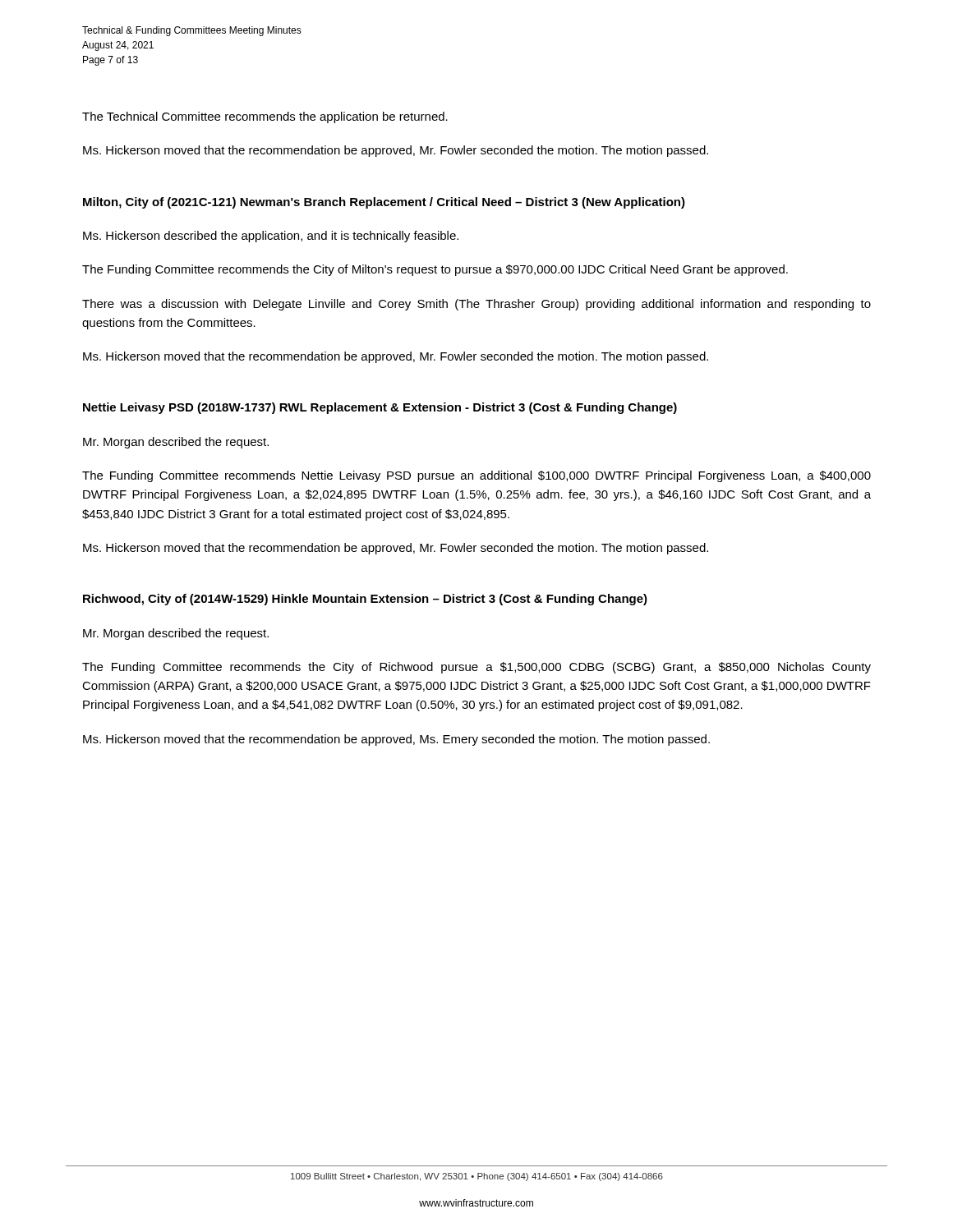Point to the section header beginning "Milton, City of"

[384, 201]
